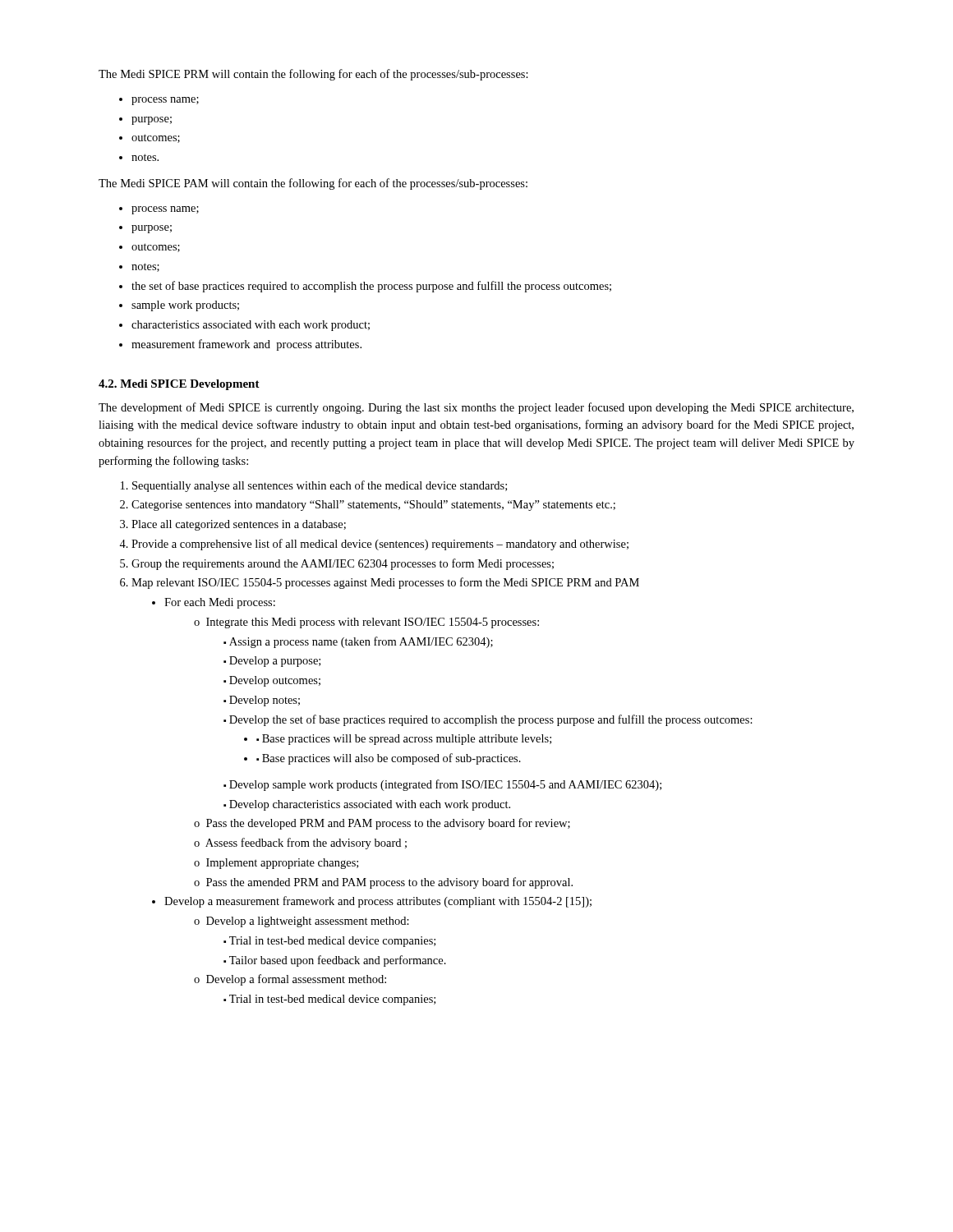Locate the region starting "Integrate this Medi process with relevant ISO/IEC"

click(x=524, y=713)
